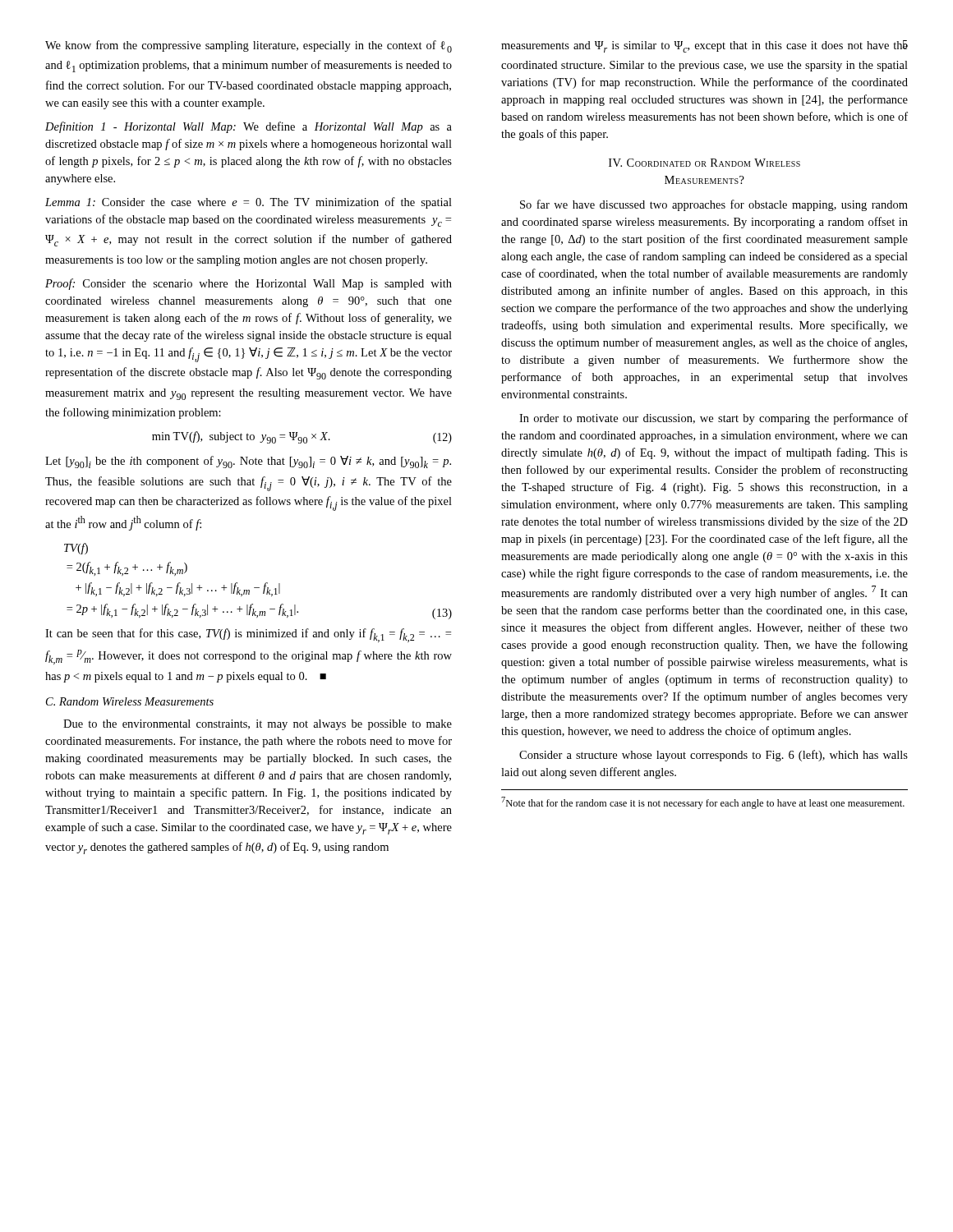Locate the footnote with the text "7Note that for the random case"
This screenshot has height=1232, width=953.
705,800
